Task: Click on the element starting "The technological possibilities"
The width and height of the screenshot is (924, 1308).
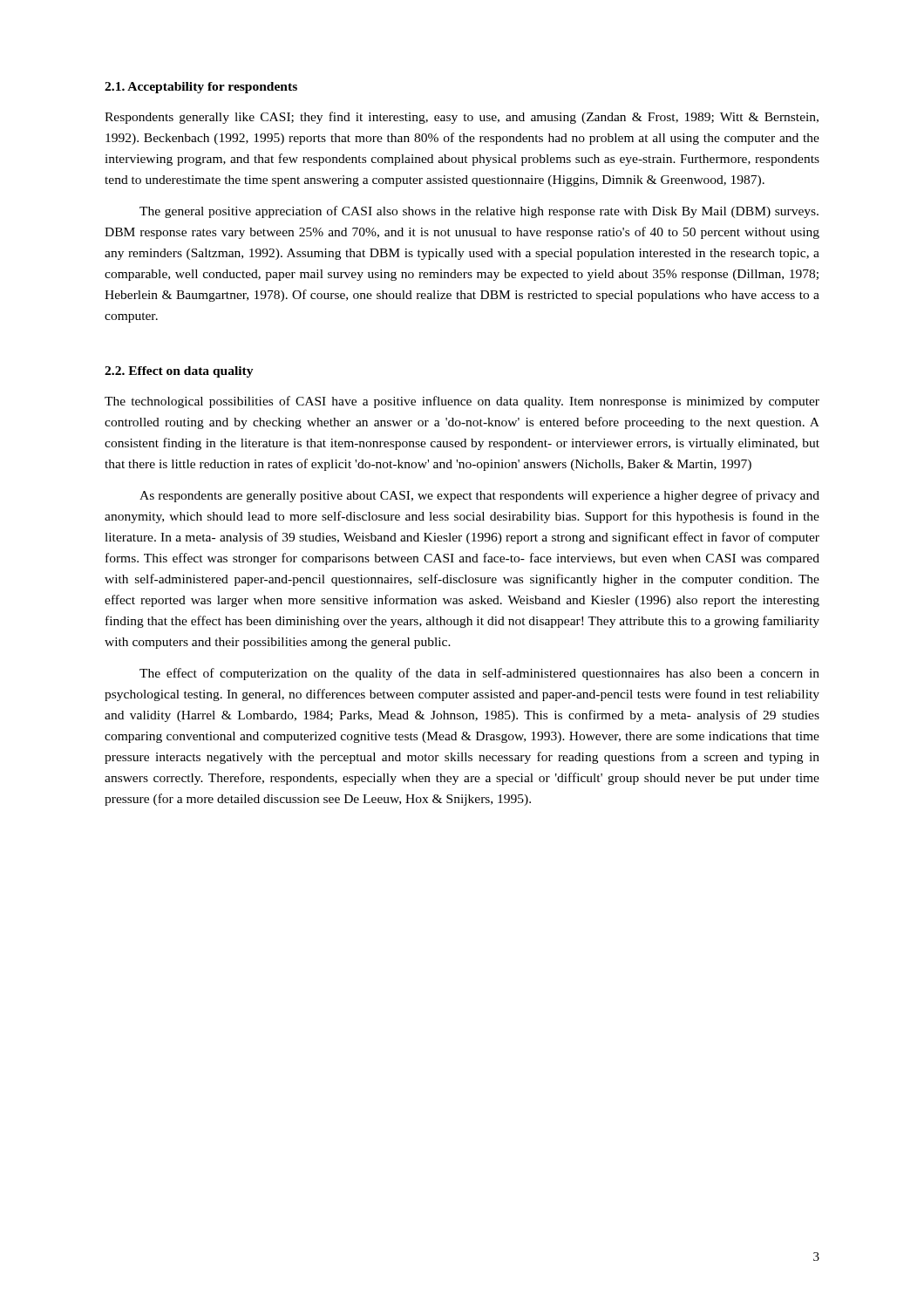Action: pos(462,432)
